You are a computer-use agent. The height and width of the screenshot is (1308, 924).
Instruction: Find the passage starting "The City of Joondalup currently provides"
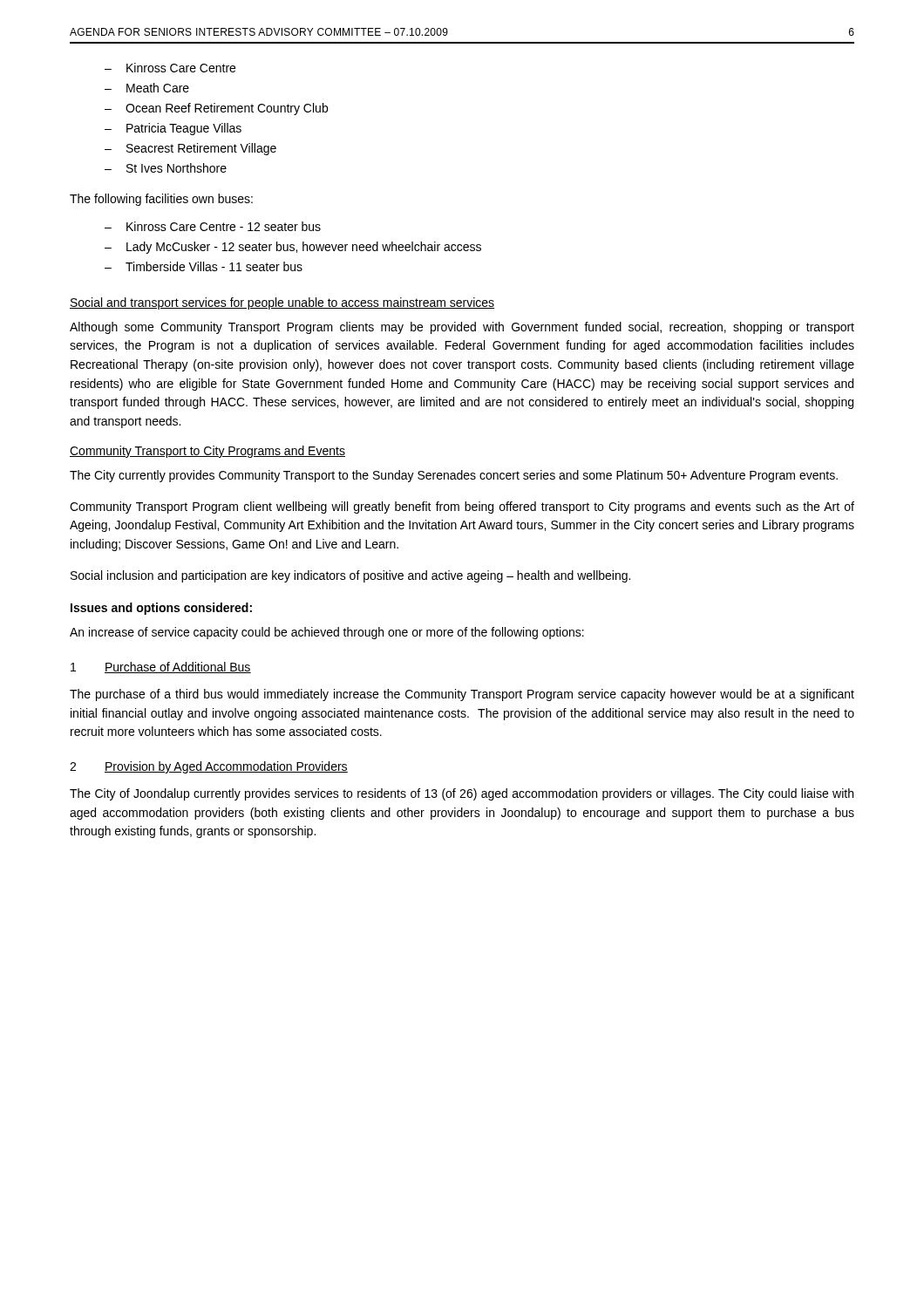(462, 812)
